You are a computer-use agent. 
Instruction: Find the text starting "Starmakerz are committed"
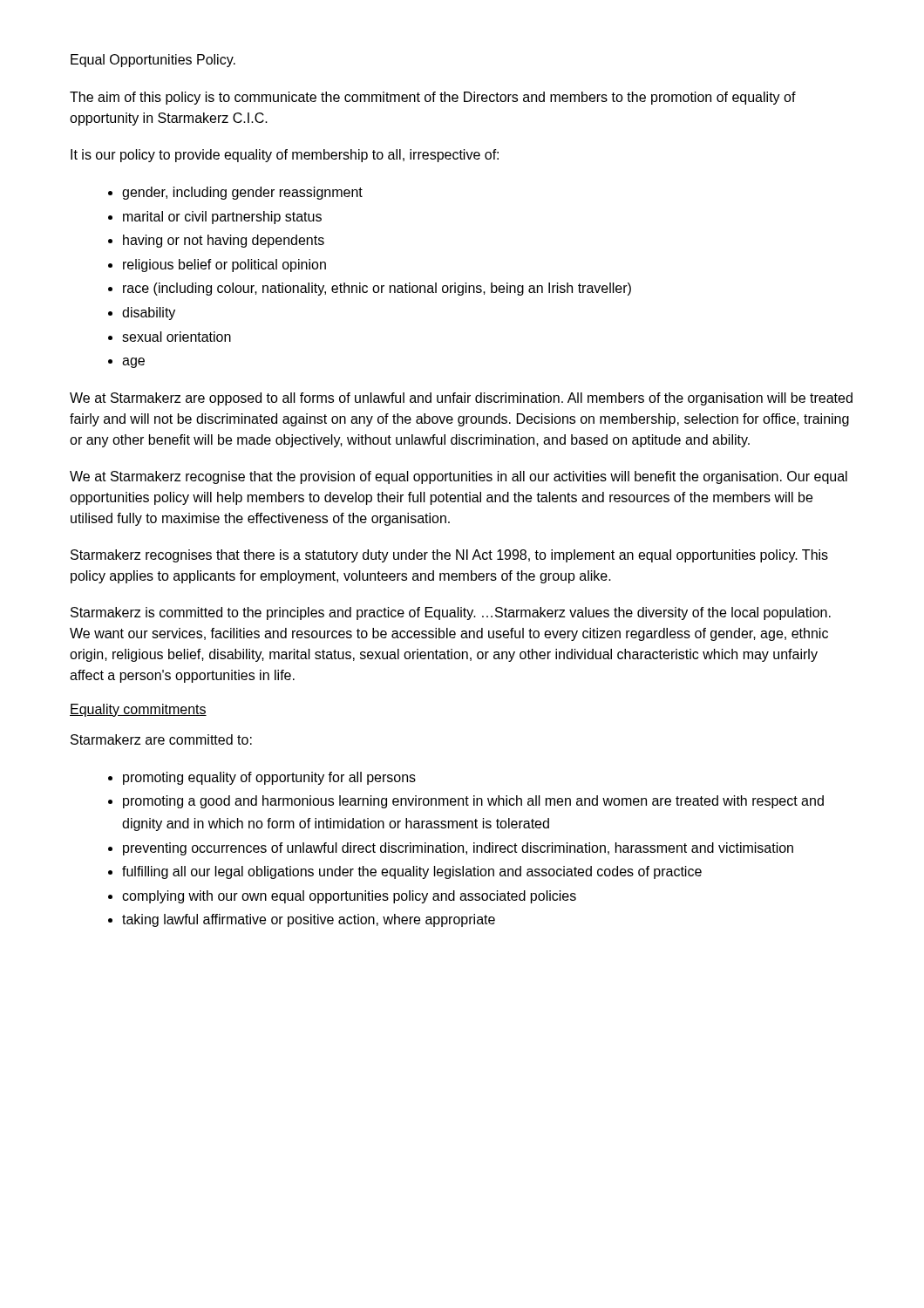(x=161, y=740)
